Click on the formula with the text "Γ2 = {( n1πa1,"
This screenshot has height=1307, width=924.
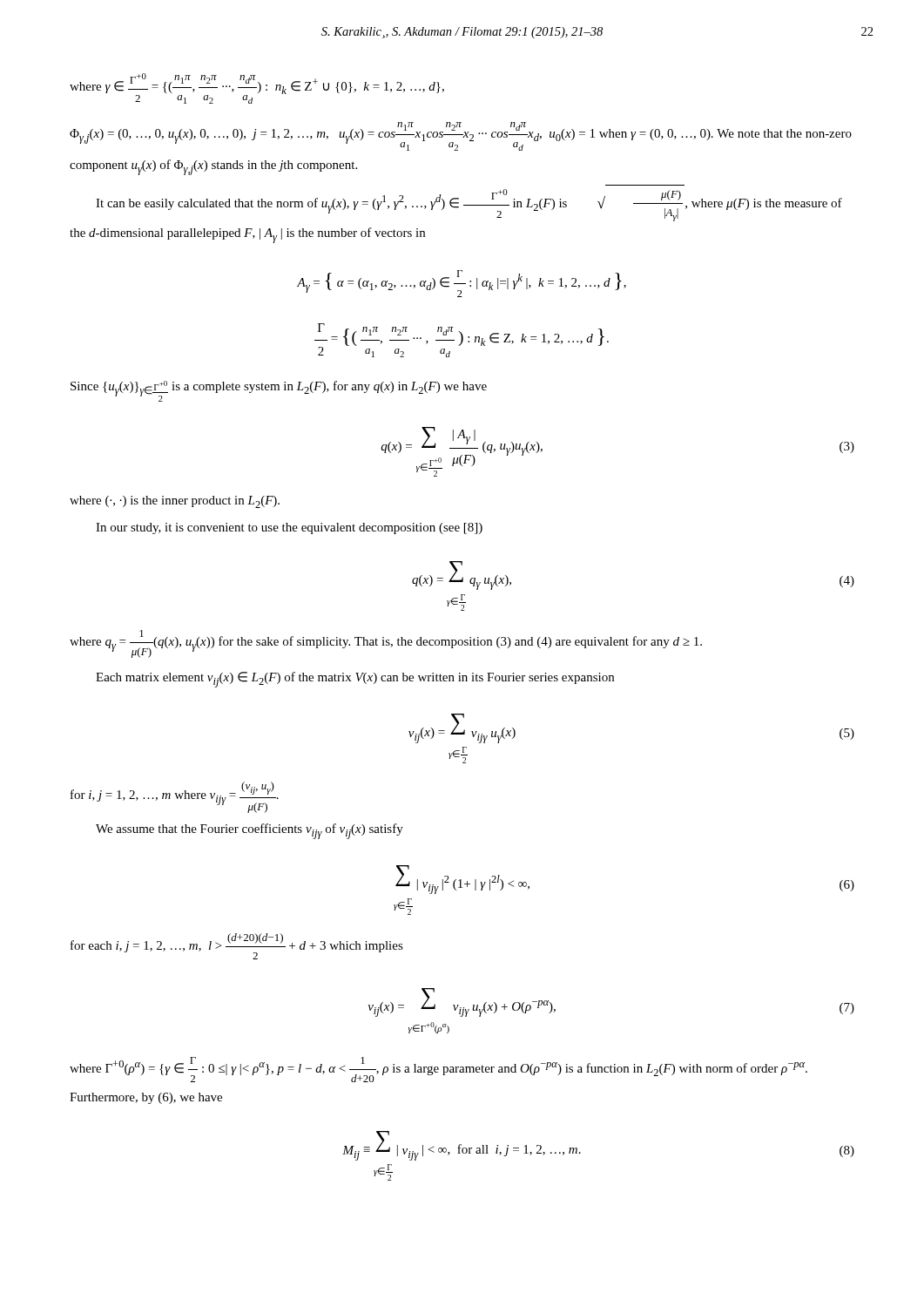point(462,340)
